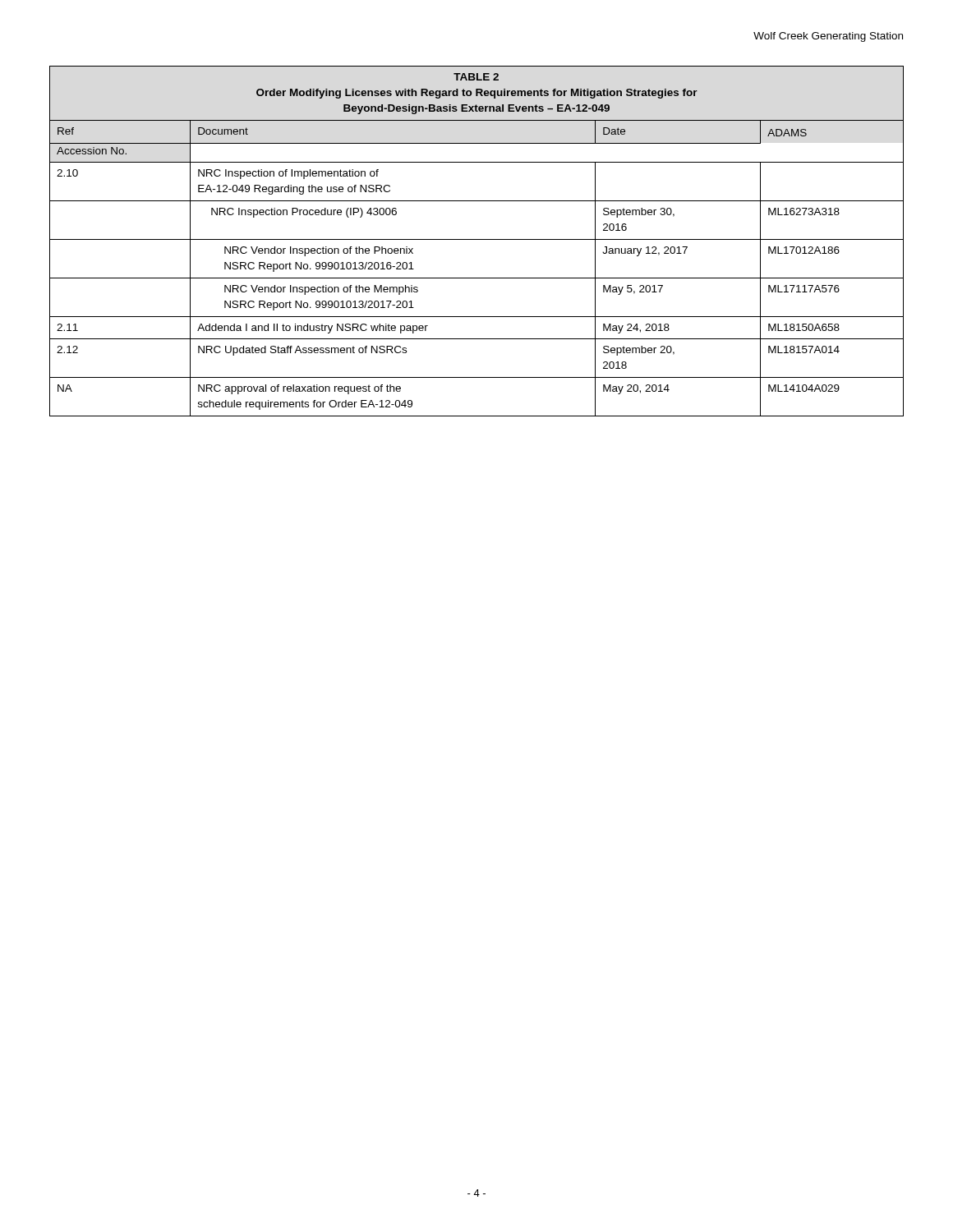Find the table
The image size is (953, 1232).
click(476, 241)
